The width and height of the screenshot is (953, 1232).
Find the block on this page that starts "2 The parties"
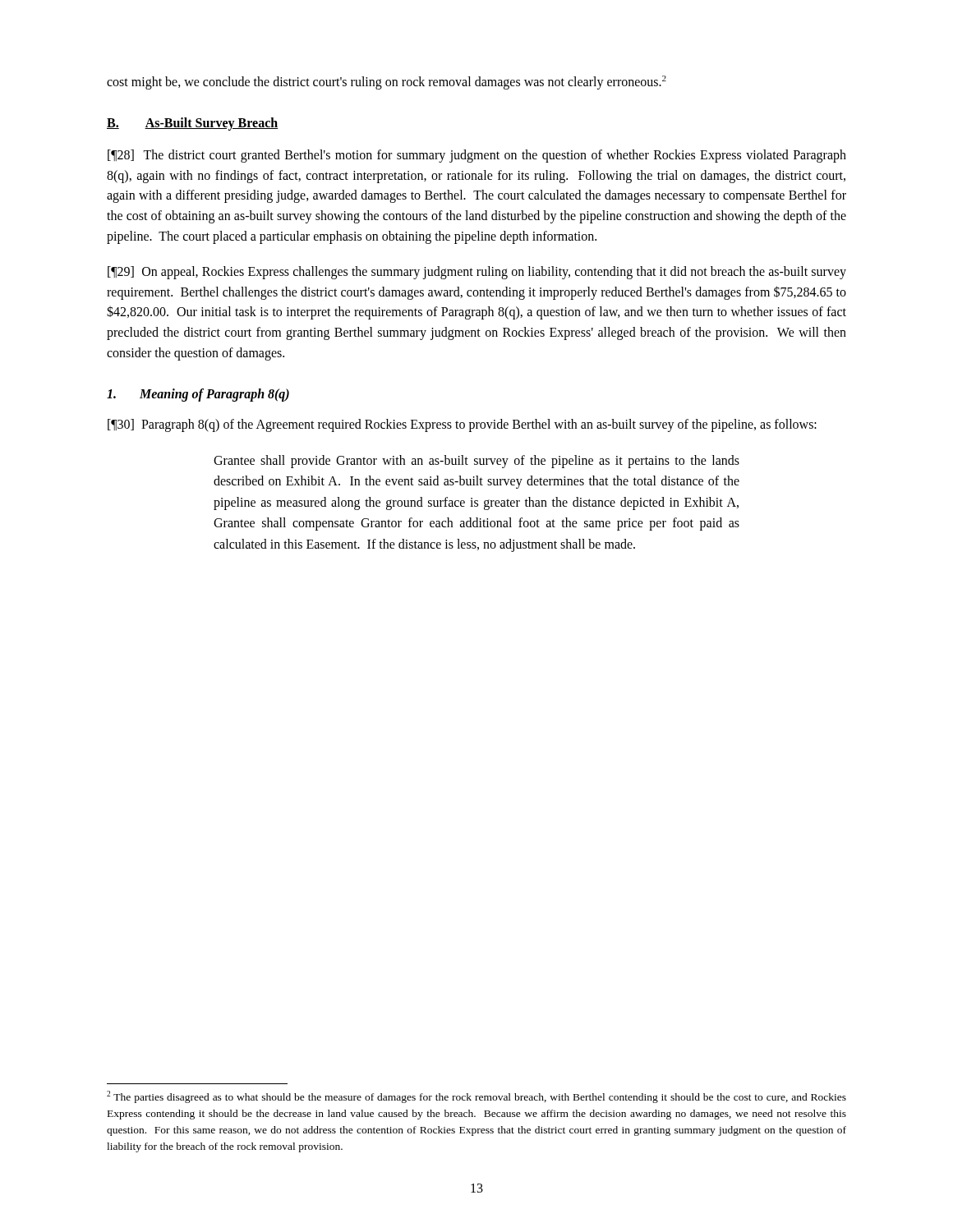point(476,1122)
